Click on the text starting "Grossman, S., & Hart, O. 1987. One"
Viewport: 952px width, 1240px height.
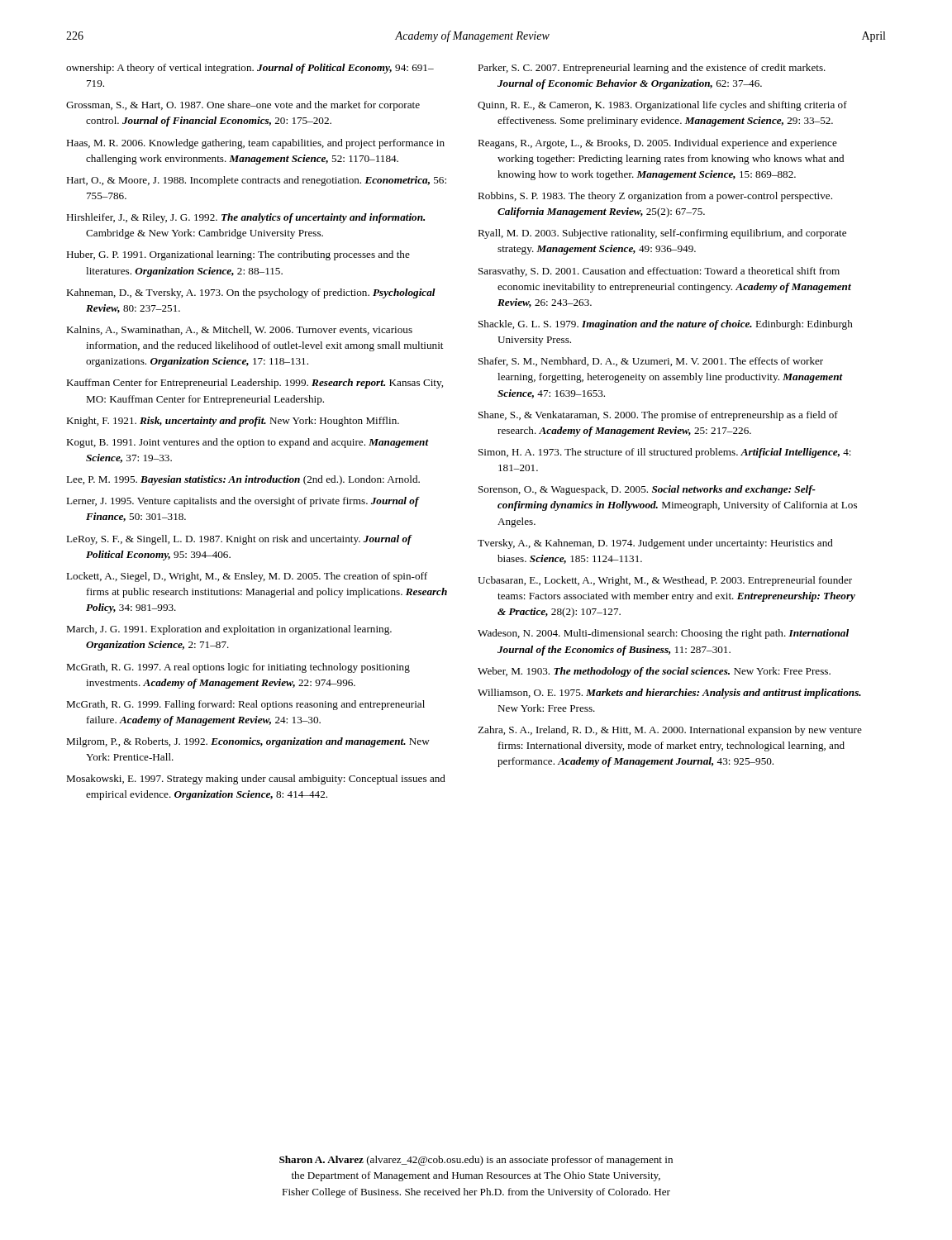(243, 113)
